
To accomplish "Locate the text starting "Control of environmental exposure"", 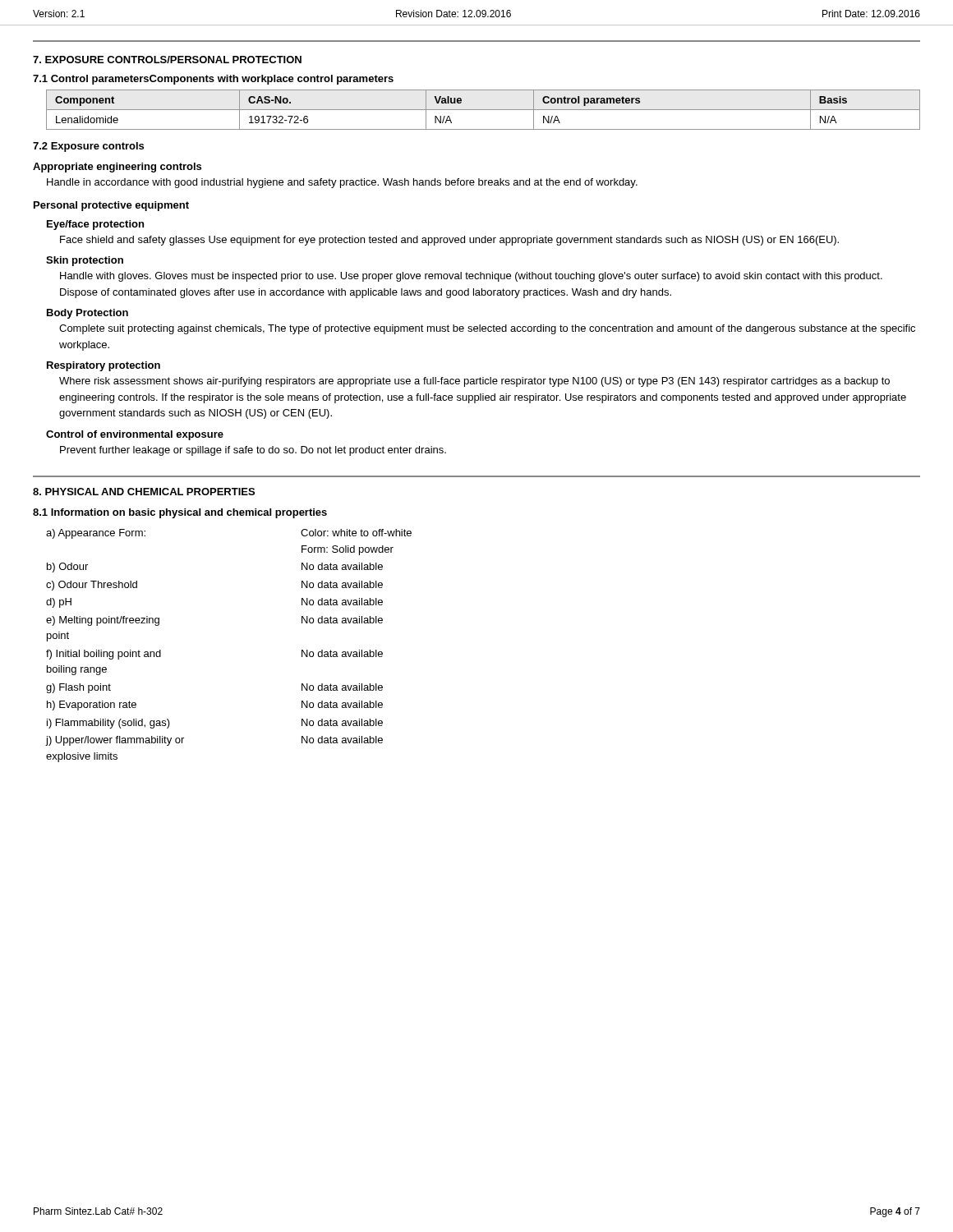I will point(135,434).
